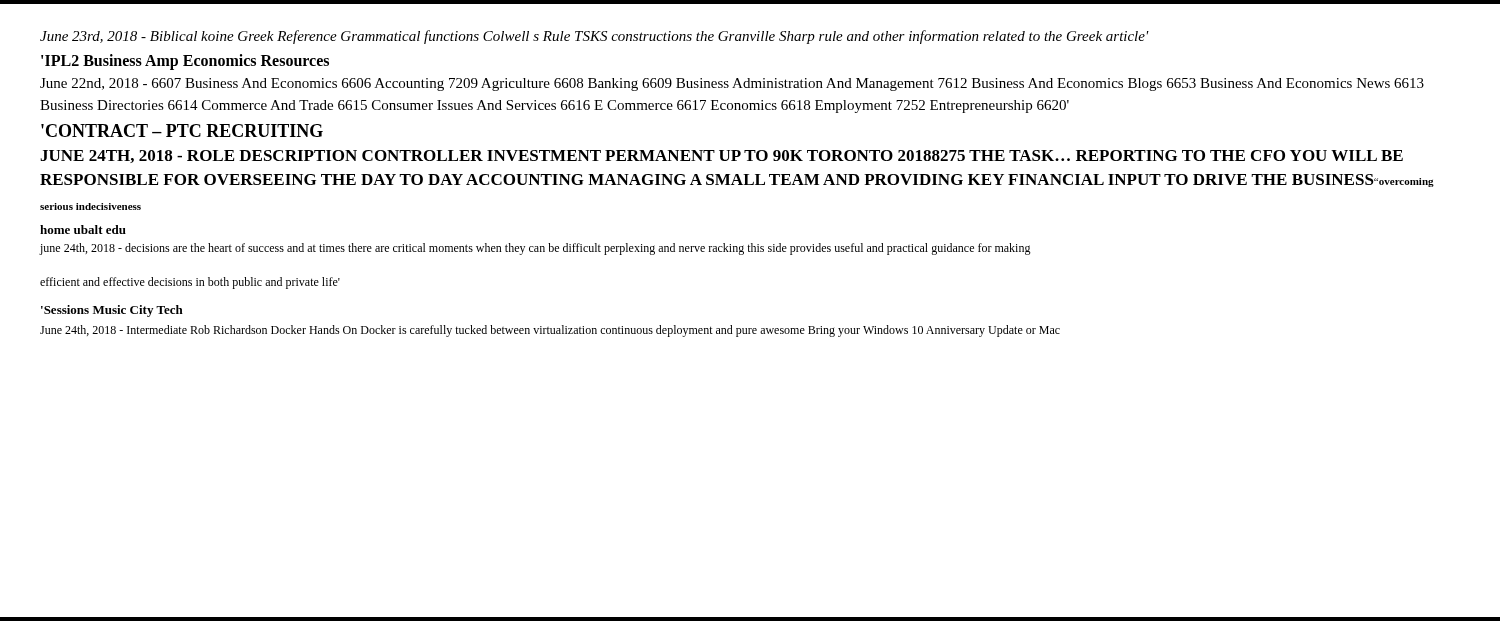This screenshot has height=621, width=1500.
Task: Point to the text block starting "JUNE 24TH, 2018 - ROLE"
Action: (737, 179)
